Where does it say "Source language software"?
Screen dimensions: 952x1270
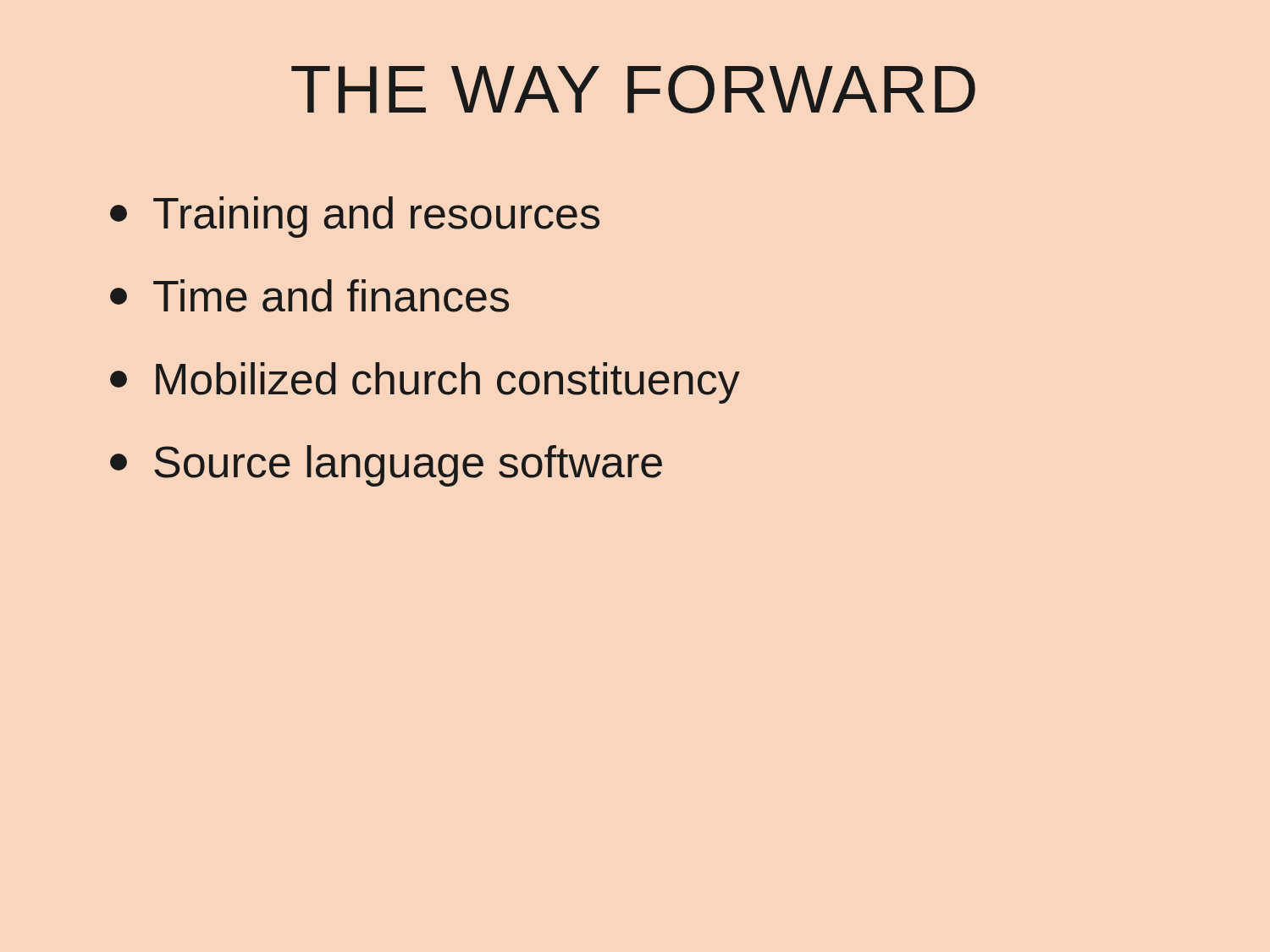pos(387,462)
